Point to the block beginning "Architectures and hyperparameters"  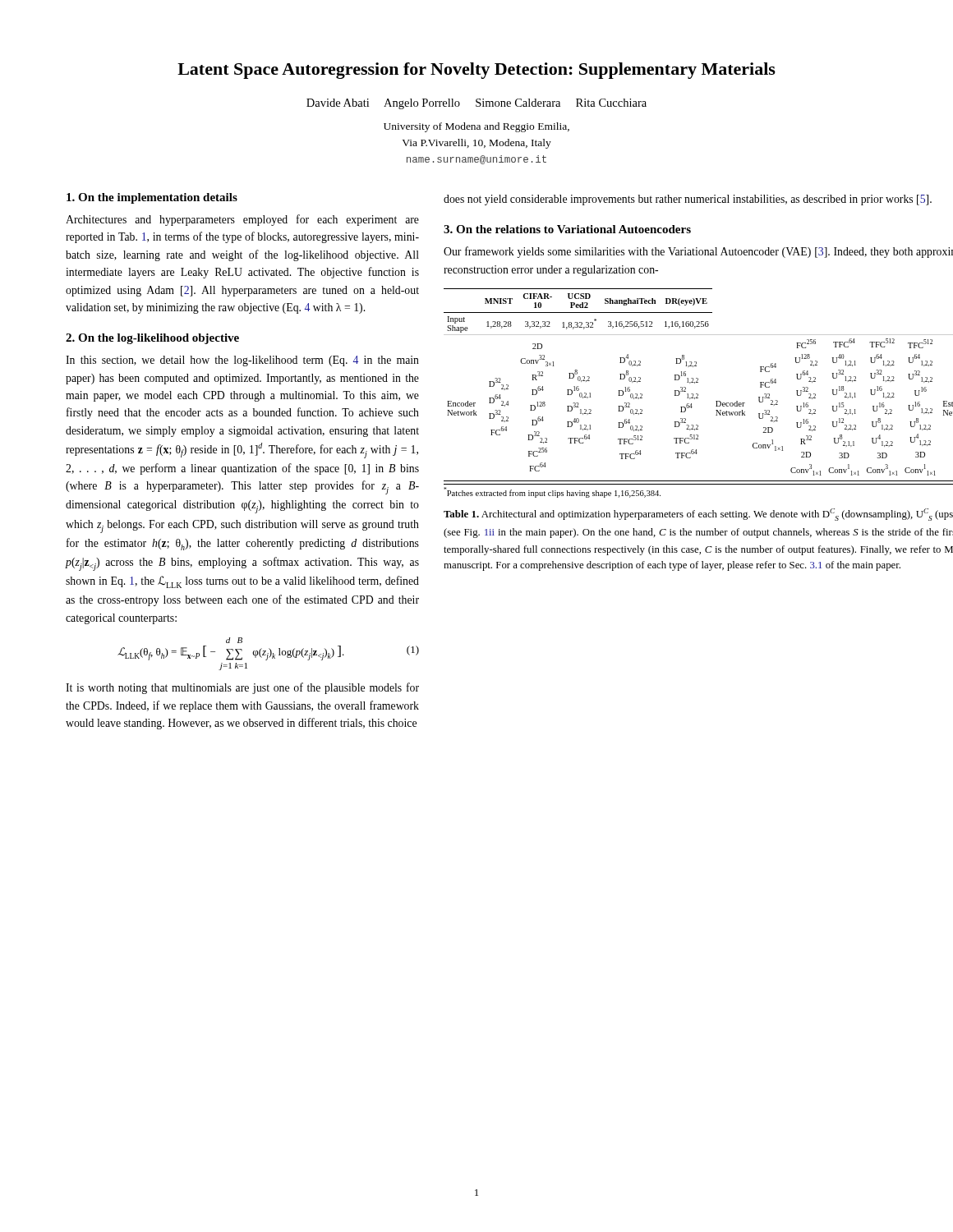tap(242, 264)
